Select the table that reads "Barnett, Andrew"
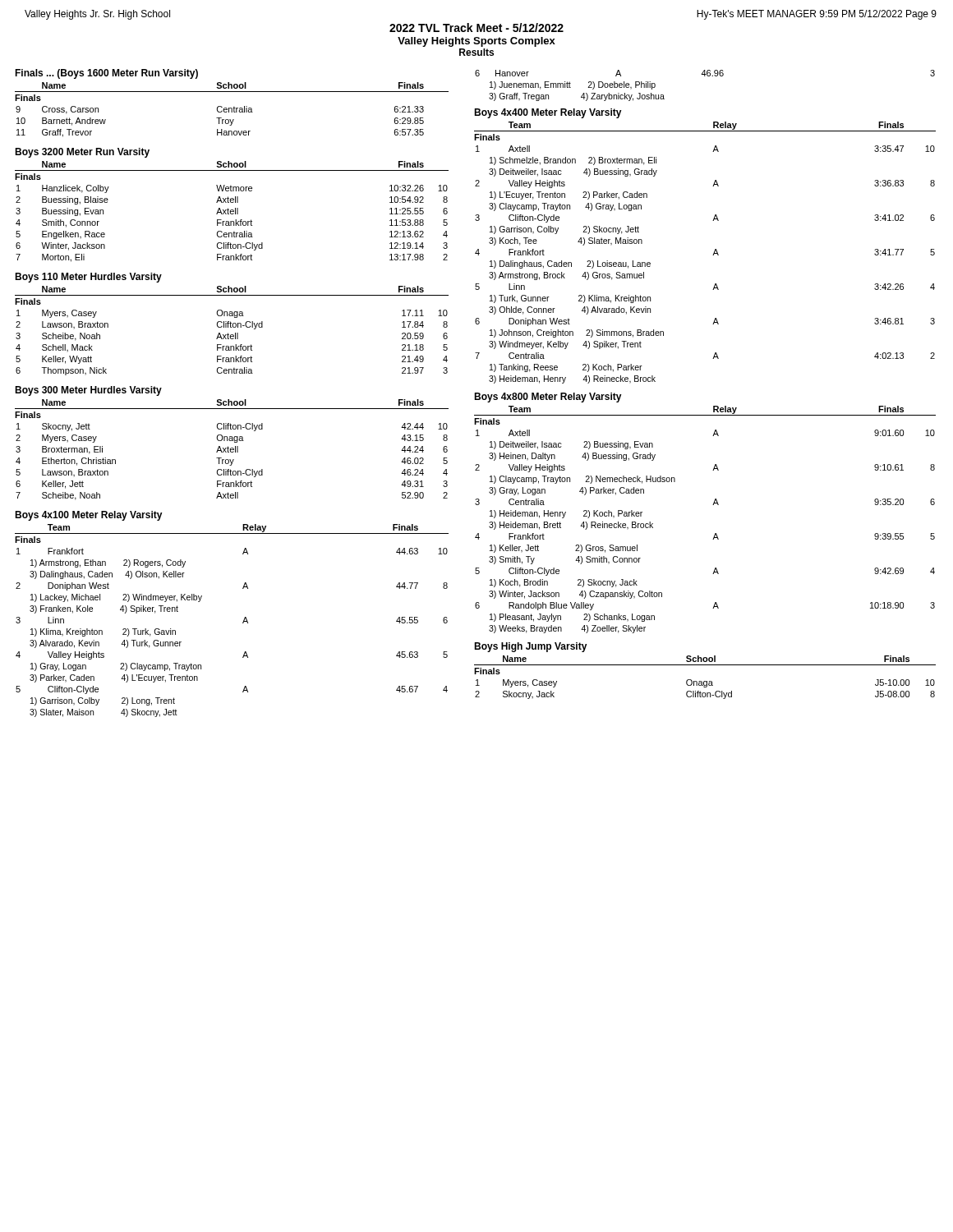This screenshot has height=1232, width=953. click(x=232, y=109)
